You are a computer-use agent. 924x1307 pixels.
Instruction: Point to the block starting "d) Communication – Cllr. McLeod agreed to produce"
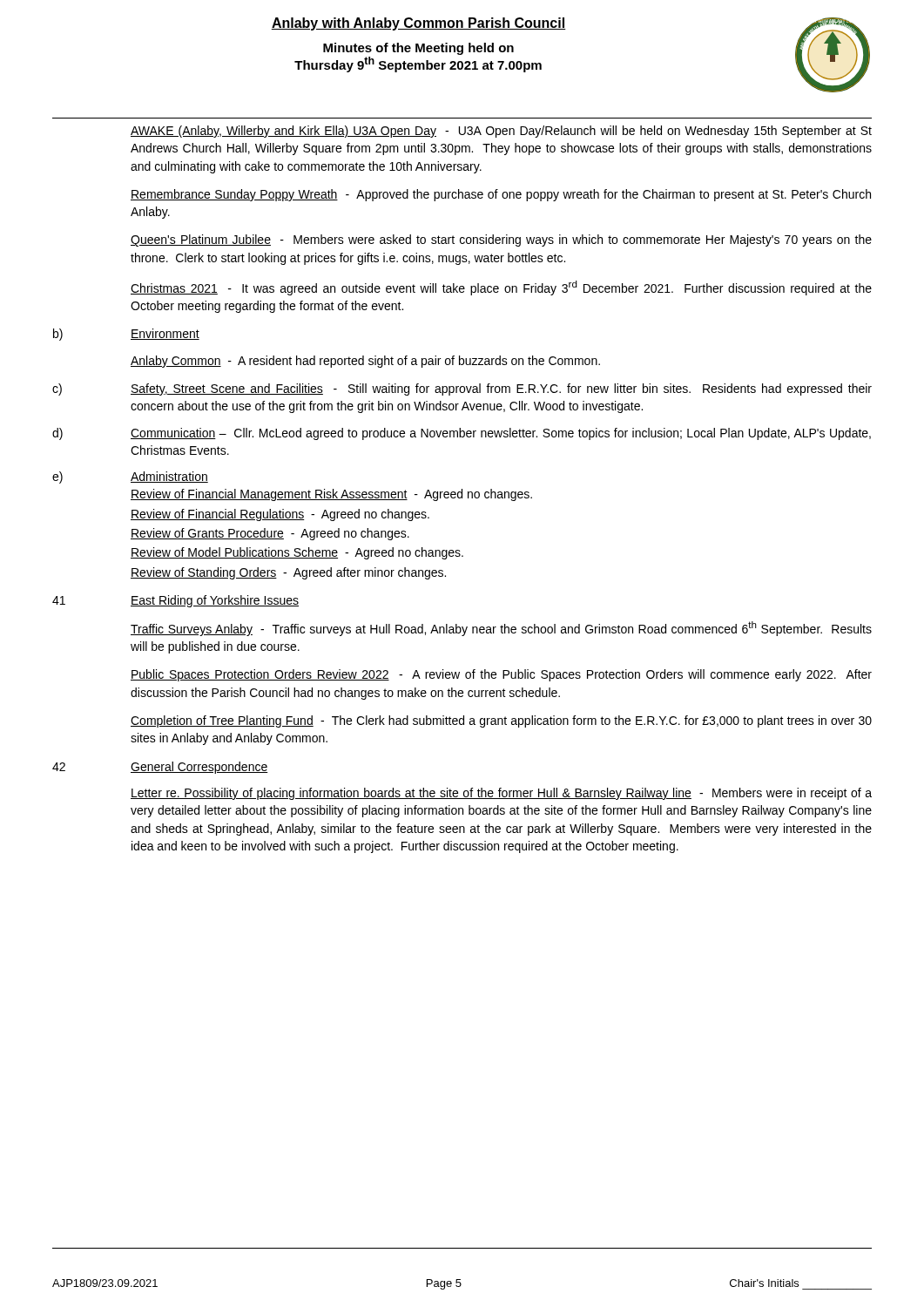[x=462, y=442]
